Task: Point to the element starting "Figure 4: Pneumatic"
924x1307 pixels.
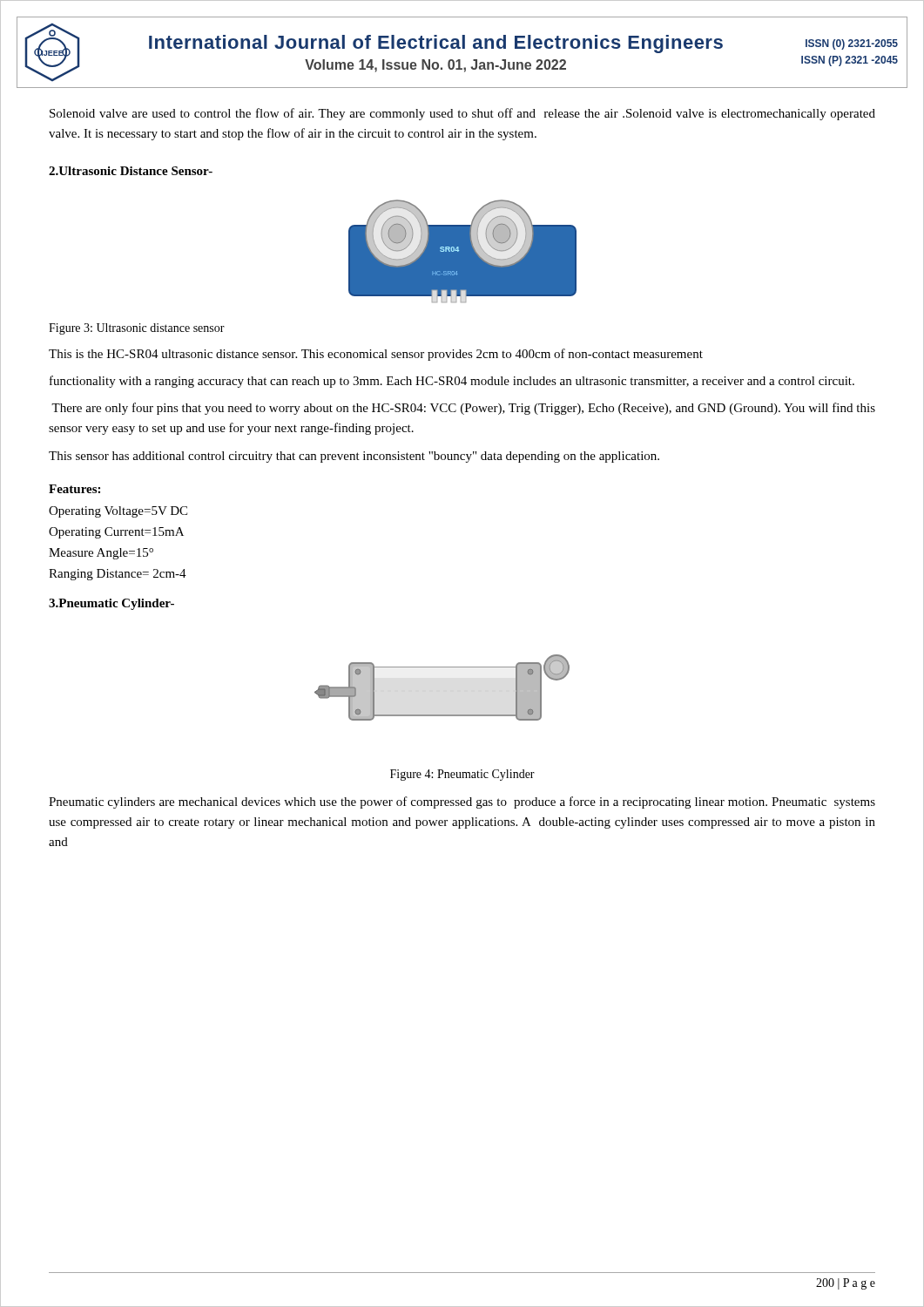Action: (x=462, y=774)
